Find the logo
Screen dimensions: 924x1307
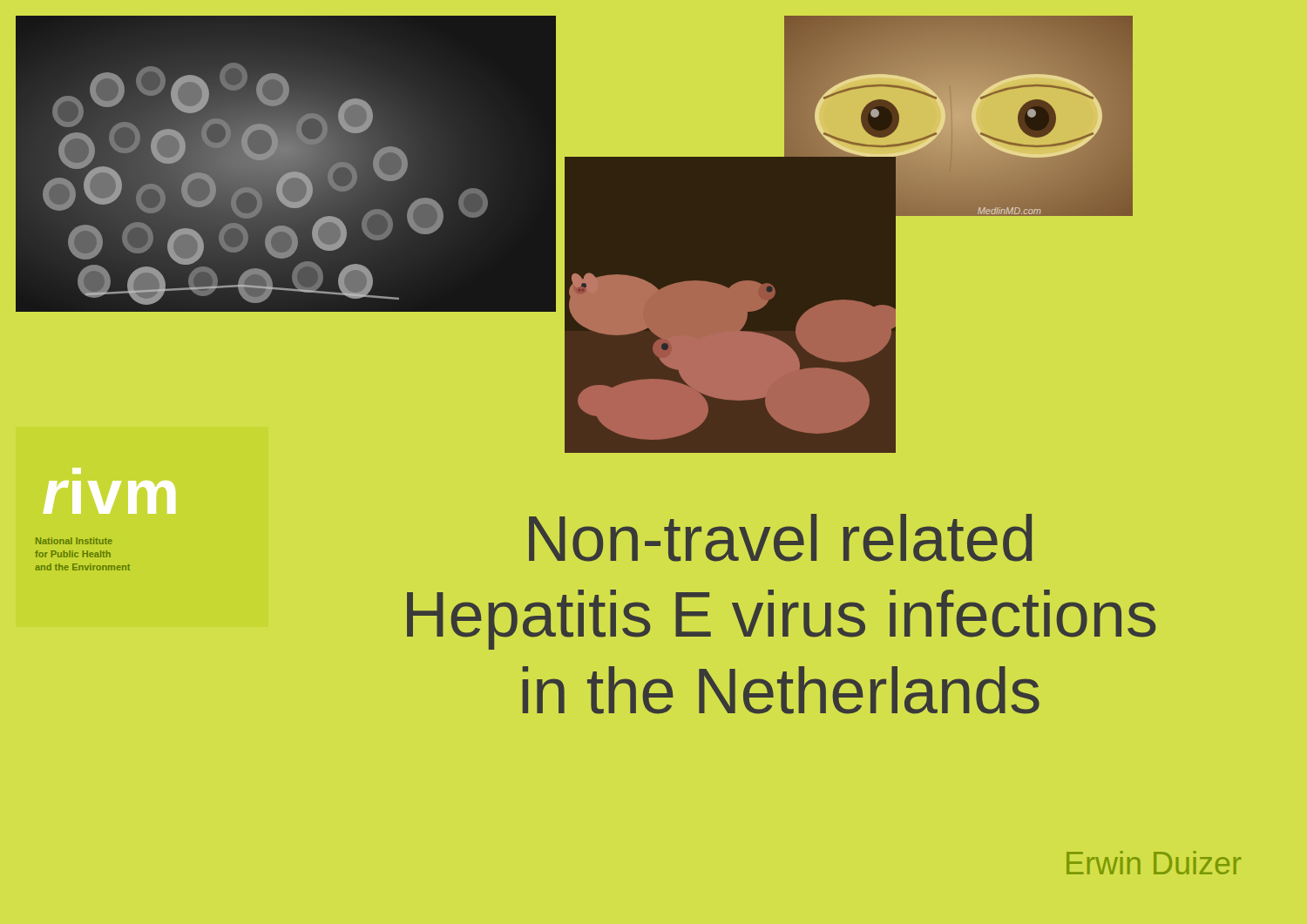coord(142,527)
